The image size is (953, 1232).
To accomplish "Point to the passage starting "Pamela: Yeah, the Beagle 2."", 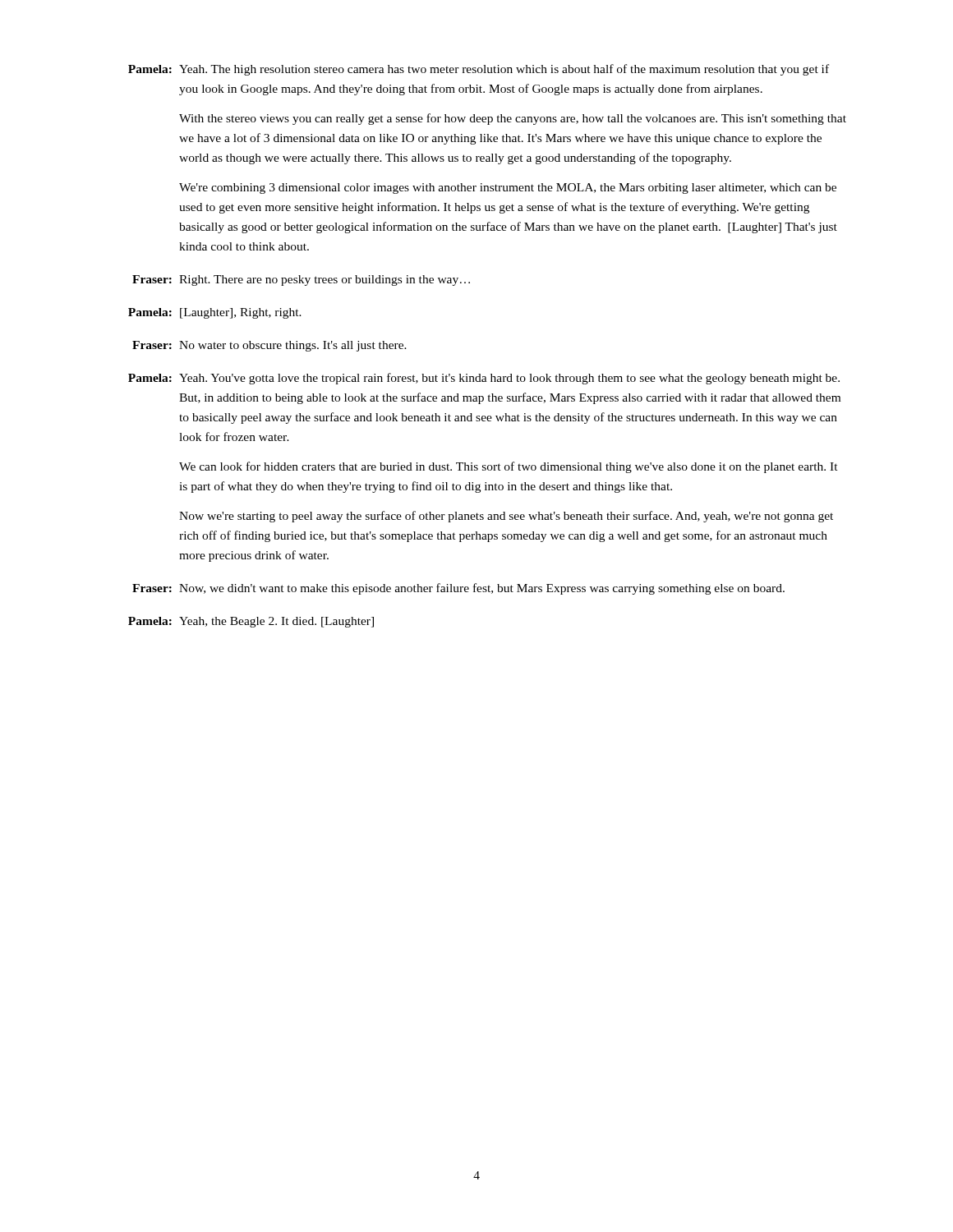I will [251, 622].
